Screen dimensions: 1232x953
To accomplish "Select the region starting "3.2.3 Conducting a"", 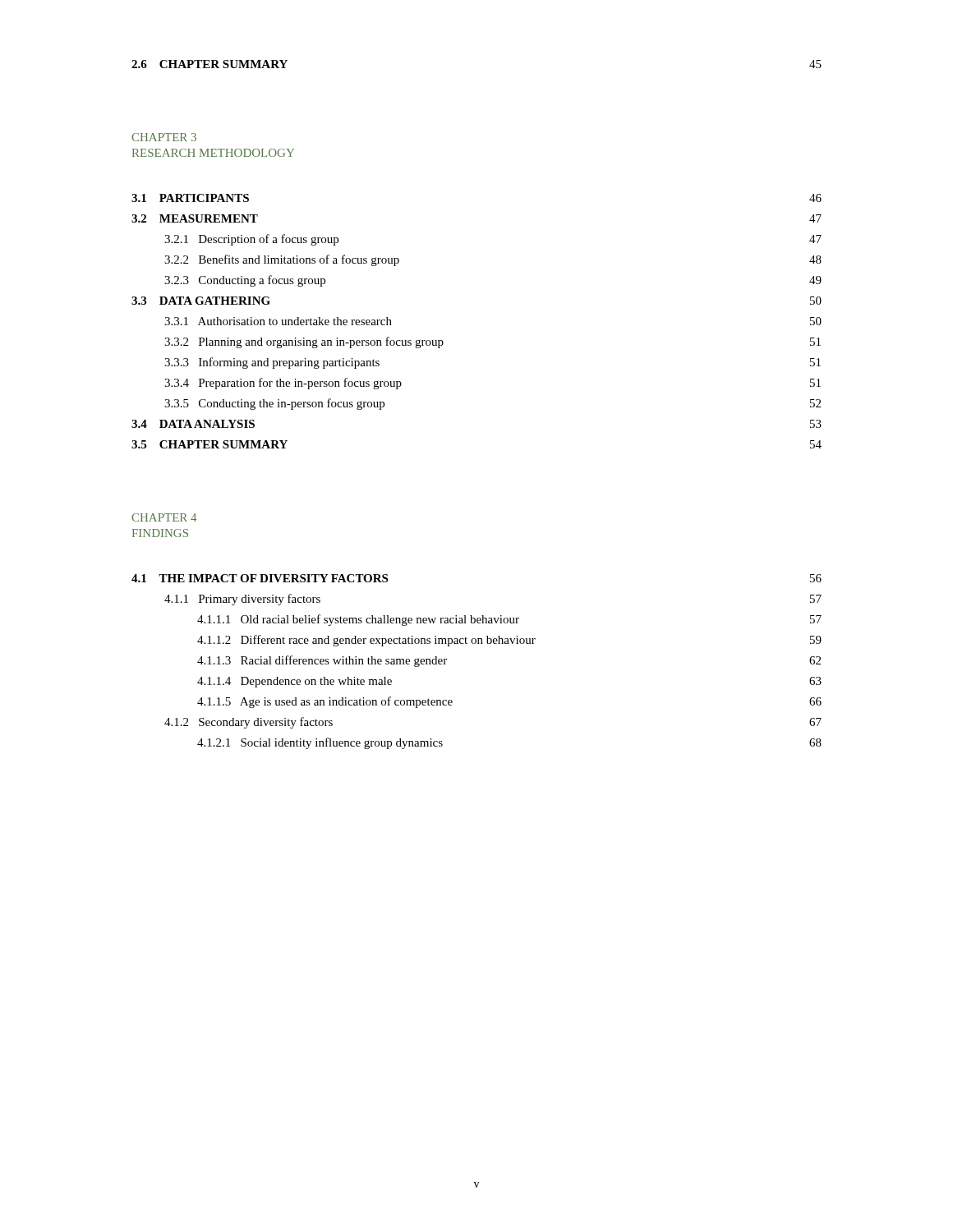I will pyautogui.click(x=241, y=280).
